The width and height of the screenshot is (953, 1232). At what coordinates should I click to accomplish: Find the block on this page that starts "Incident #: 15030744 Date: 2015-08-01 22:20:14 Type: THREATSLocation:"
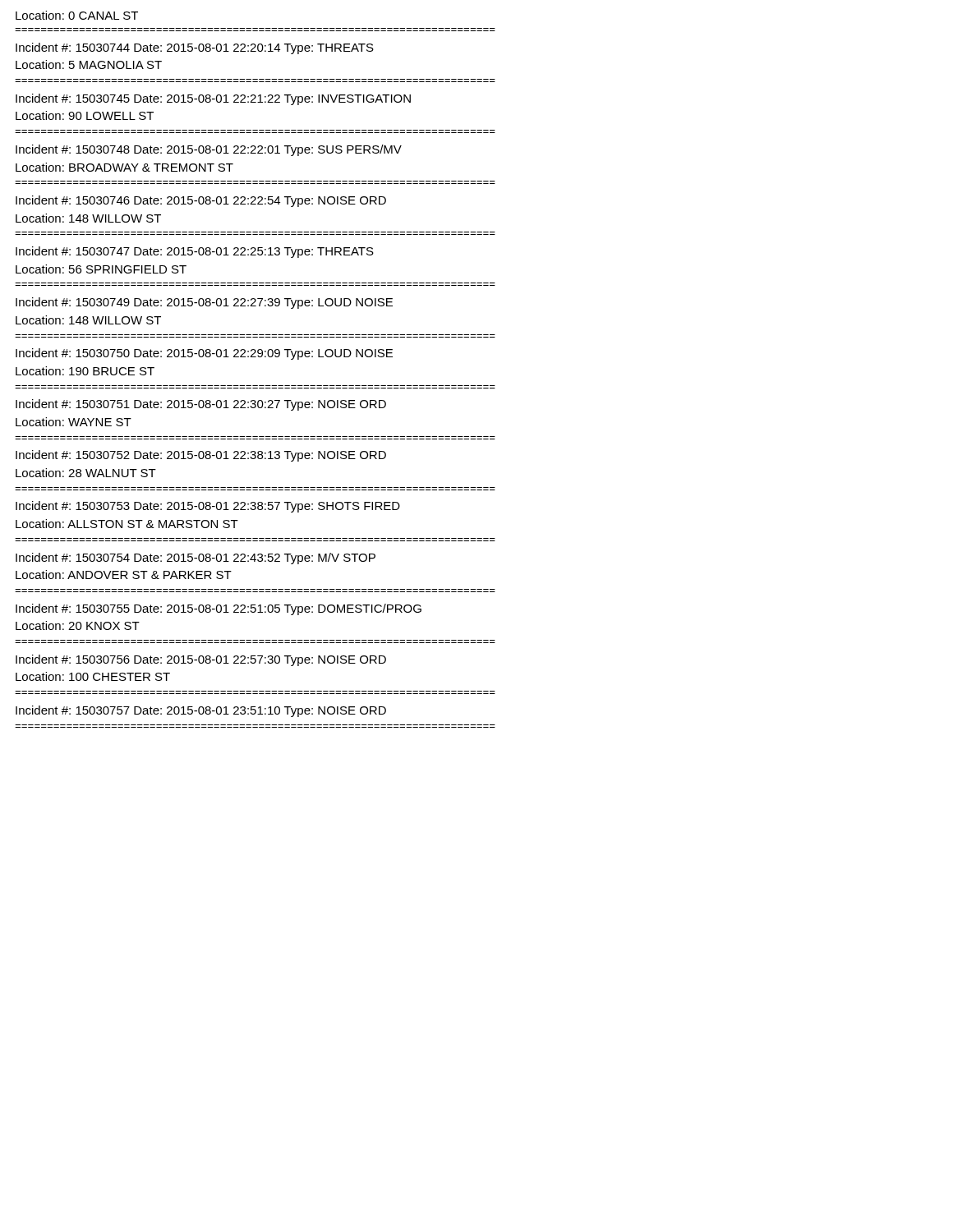click(194, 56)
